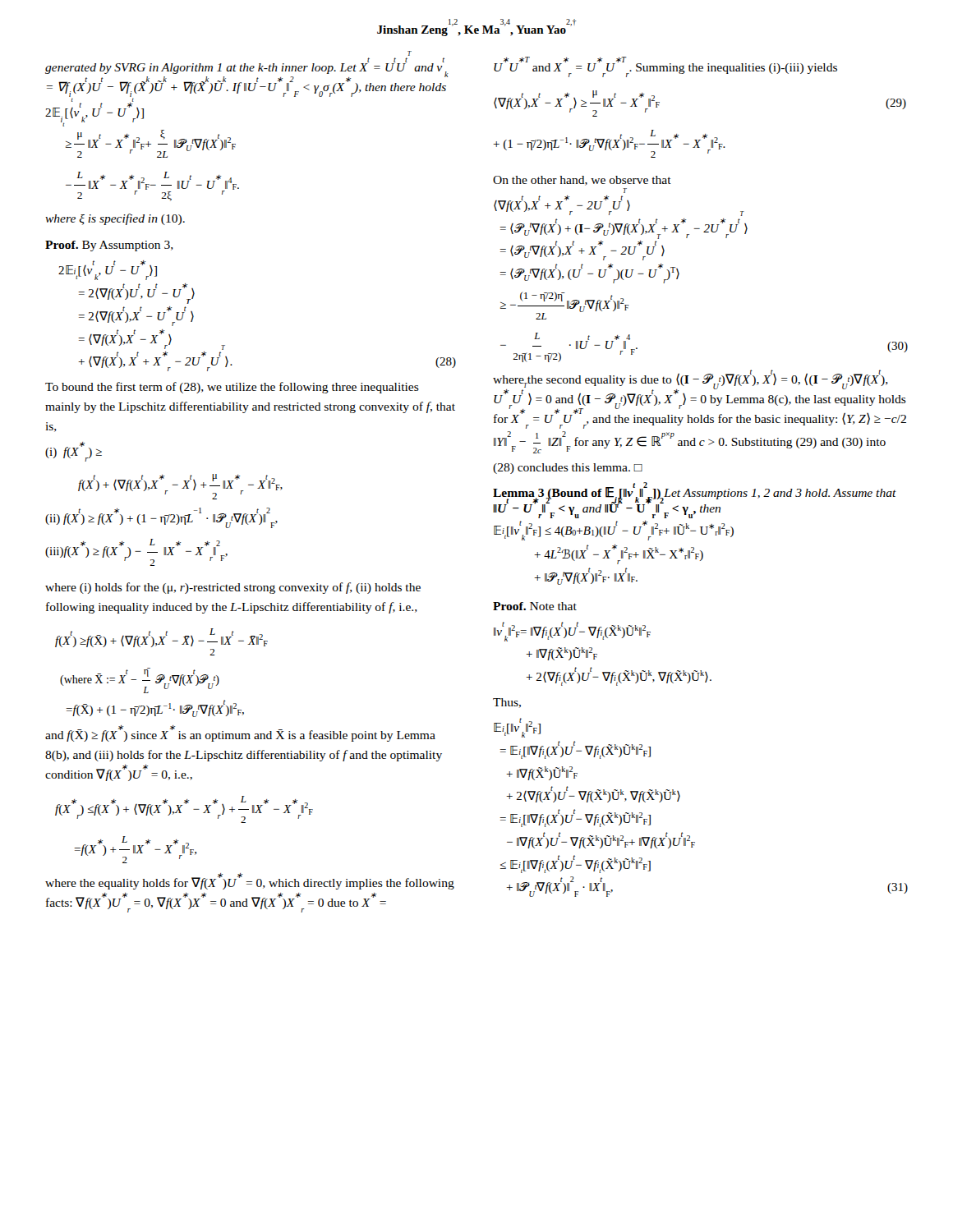The image size is (953, 1232).
Task: Locate the formula that opens with "(i) f(X∗r) ≥ f(Xt)"
Action: (x=251, y=507)
